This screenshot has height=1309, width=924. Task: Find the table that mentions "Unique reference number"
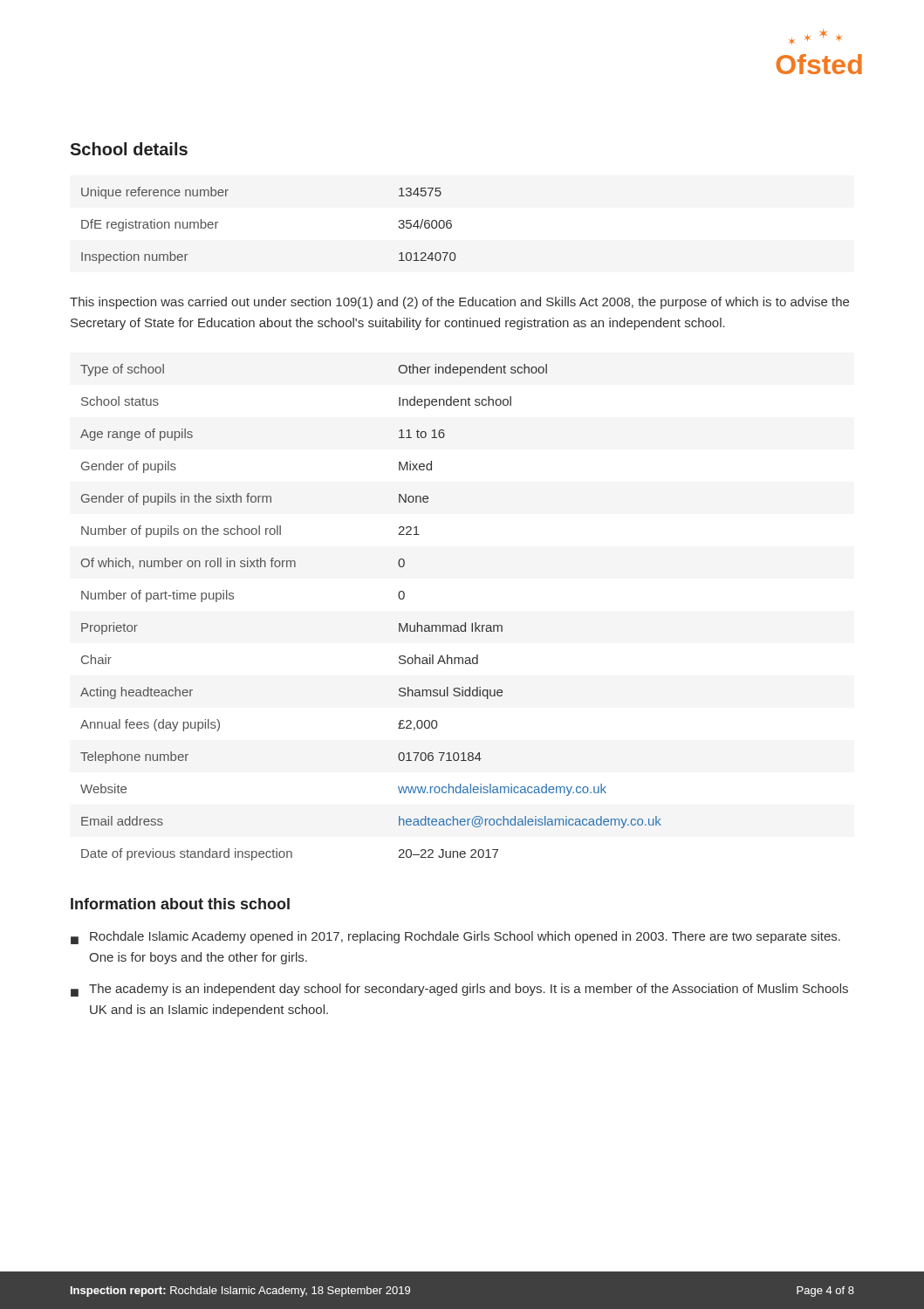[x=462, y=224]
